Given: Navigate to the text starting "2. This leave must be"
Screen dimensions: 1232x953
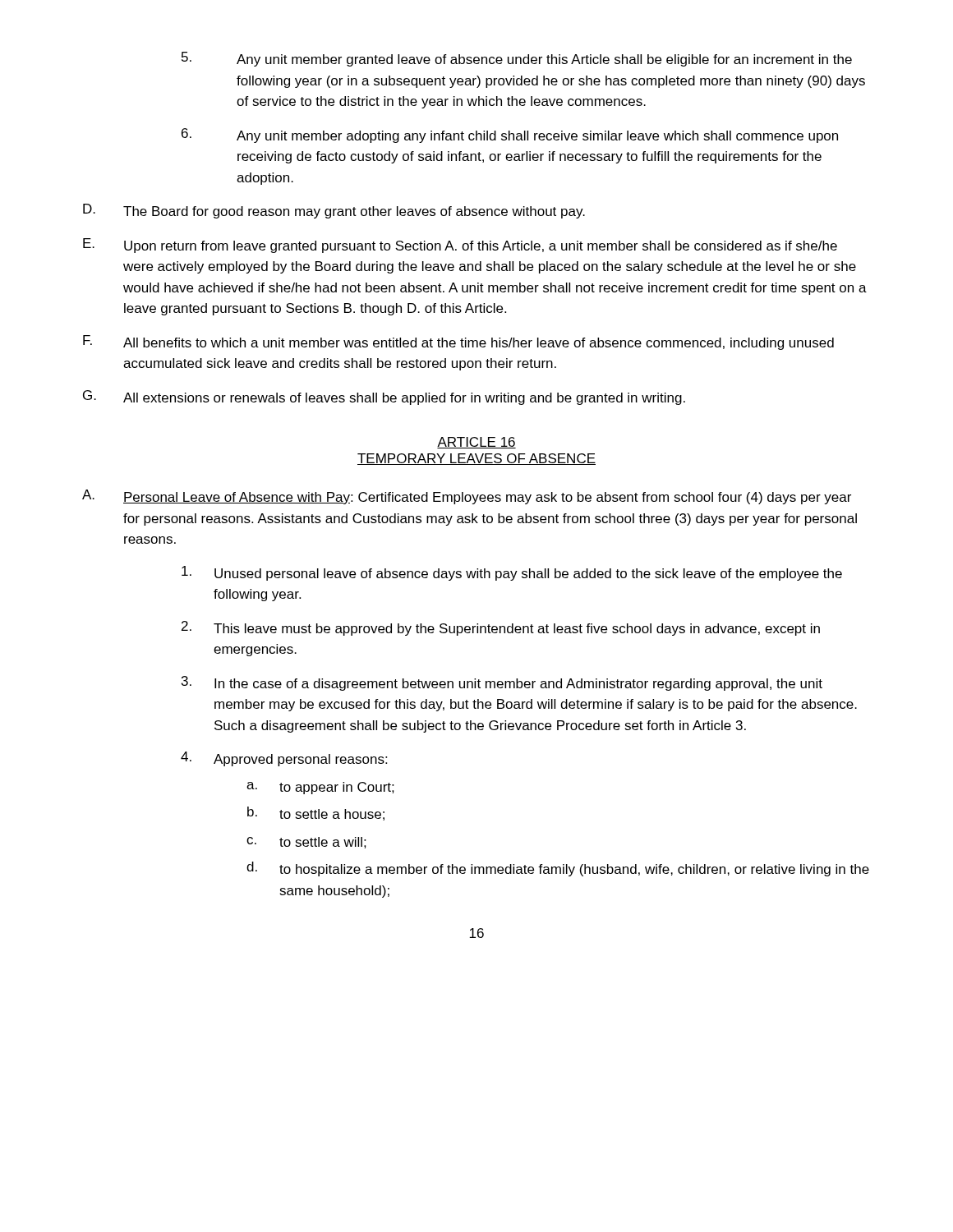Looking at the screenshot, I should (526, 639).
